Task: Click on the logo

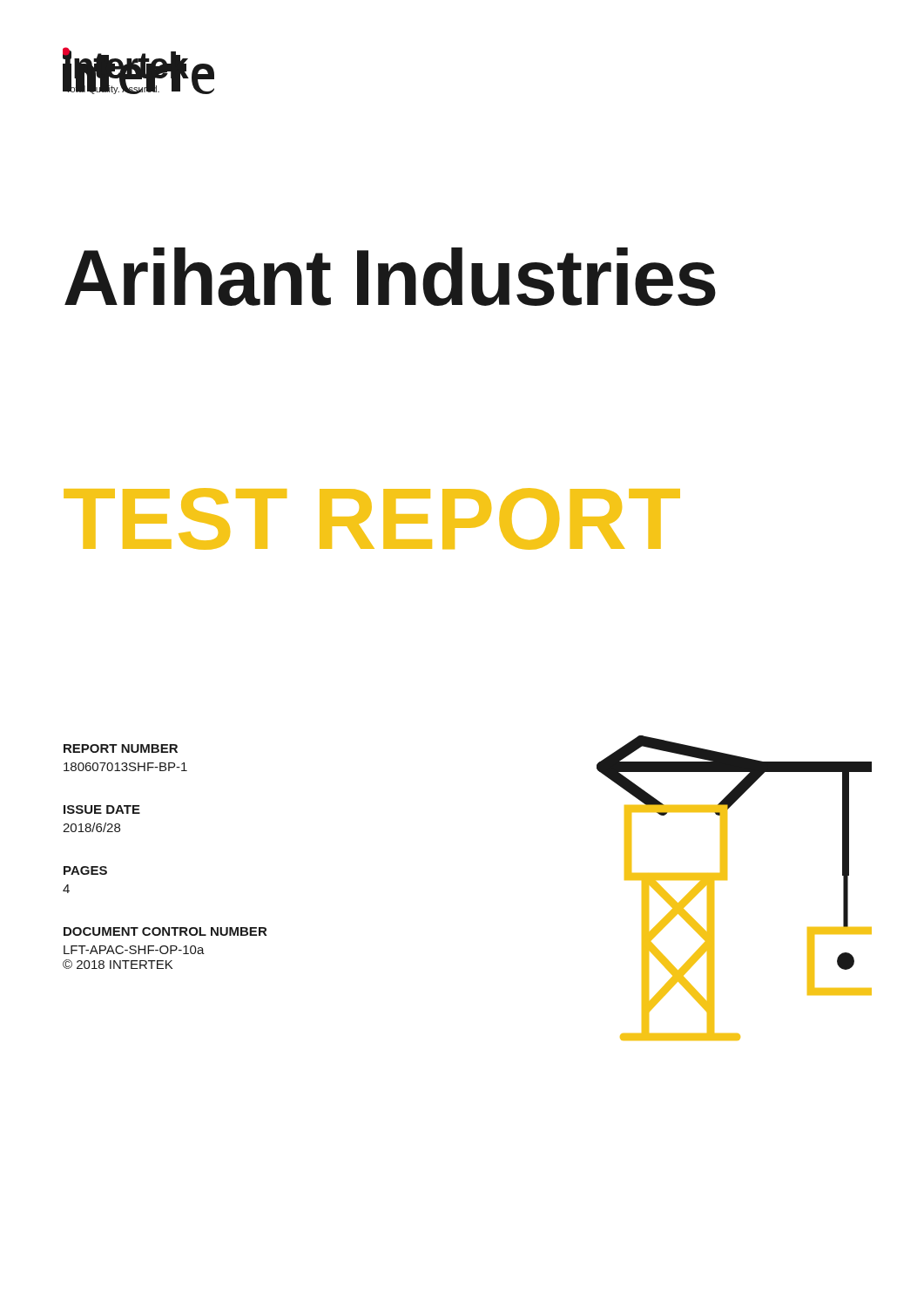Action: (141, 72)
